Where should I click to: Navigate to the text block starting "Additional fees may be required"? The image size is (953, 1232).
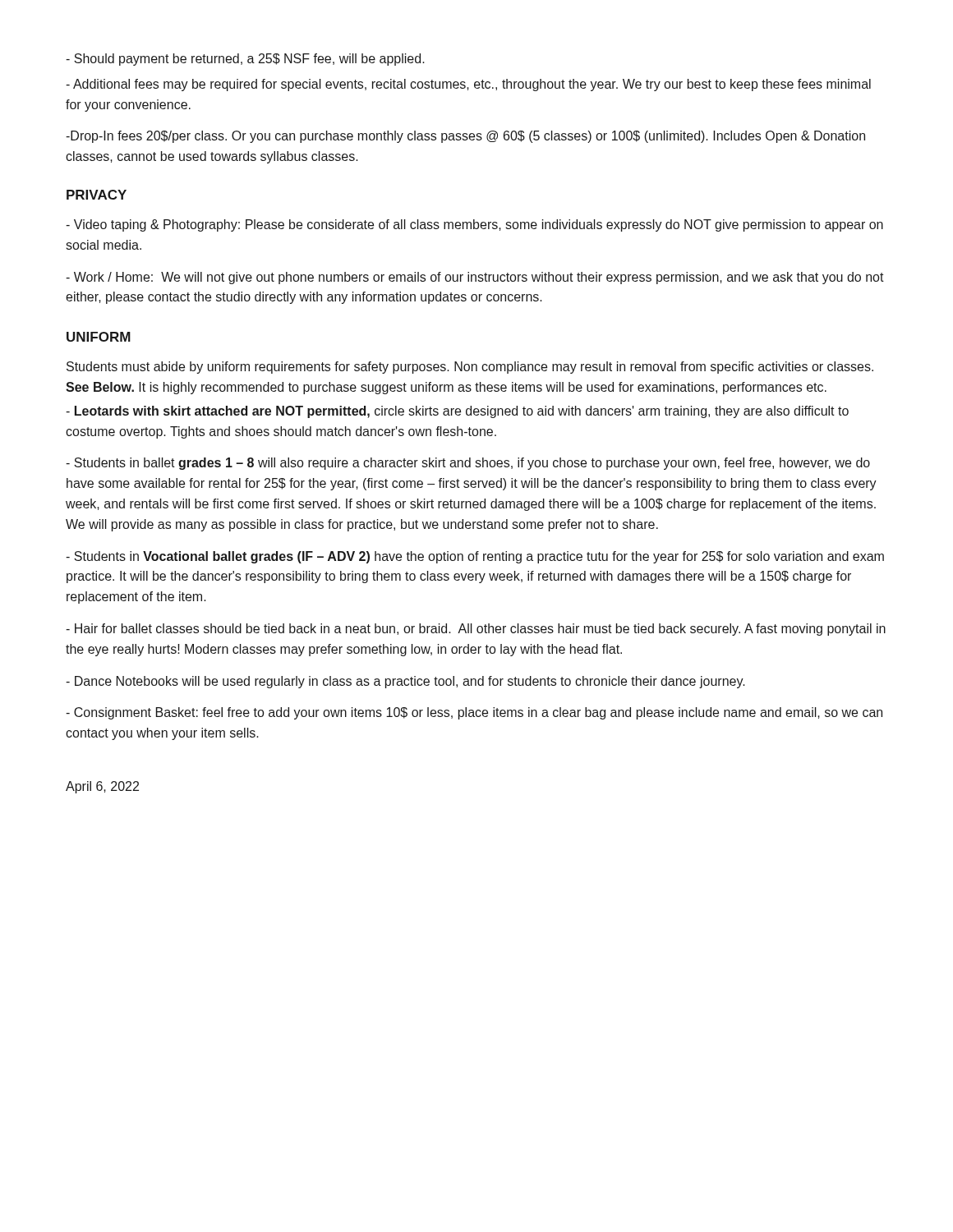click(x=469, y=94)
